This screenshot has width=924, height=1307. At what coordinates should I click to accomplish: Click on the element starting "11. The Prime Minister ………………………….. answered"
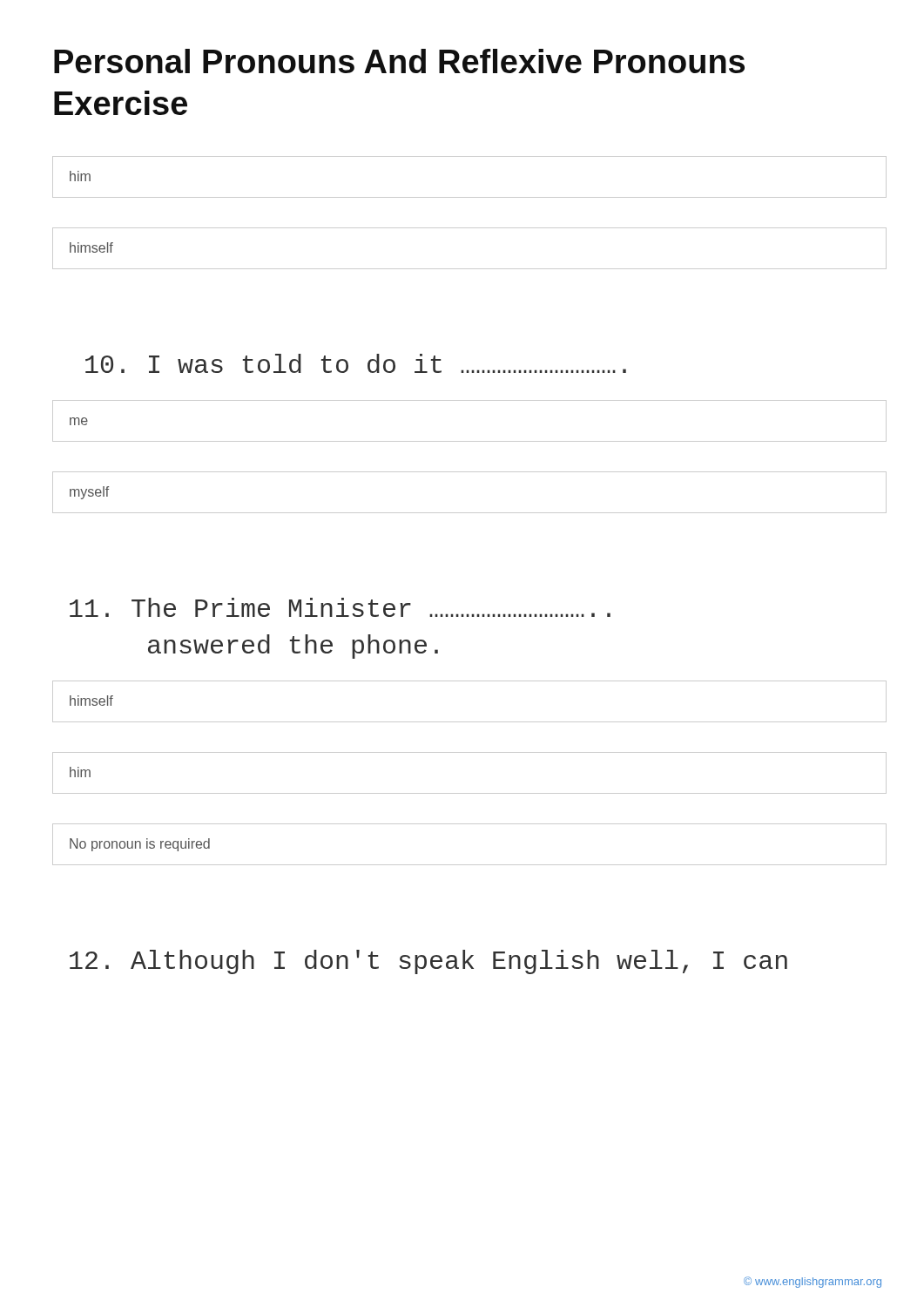(x=334, y=628)
